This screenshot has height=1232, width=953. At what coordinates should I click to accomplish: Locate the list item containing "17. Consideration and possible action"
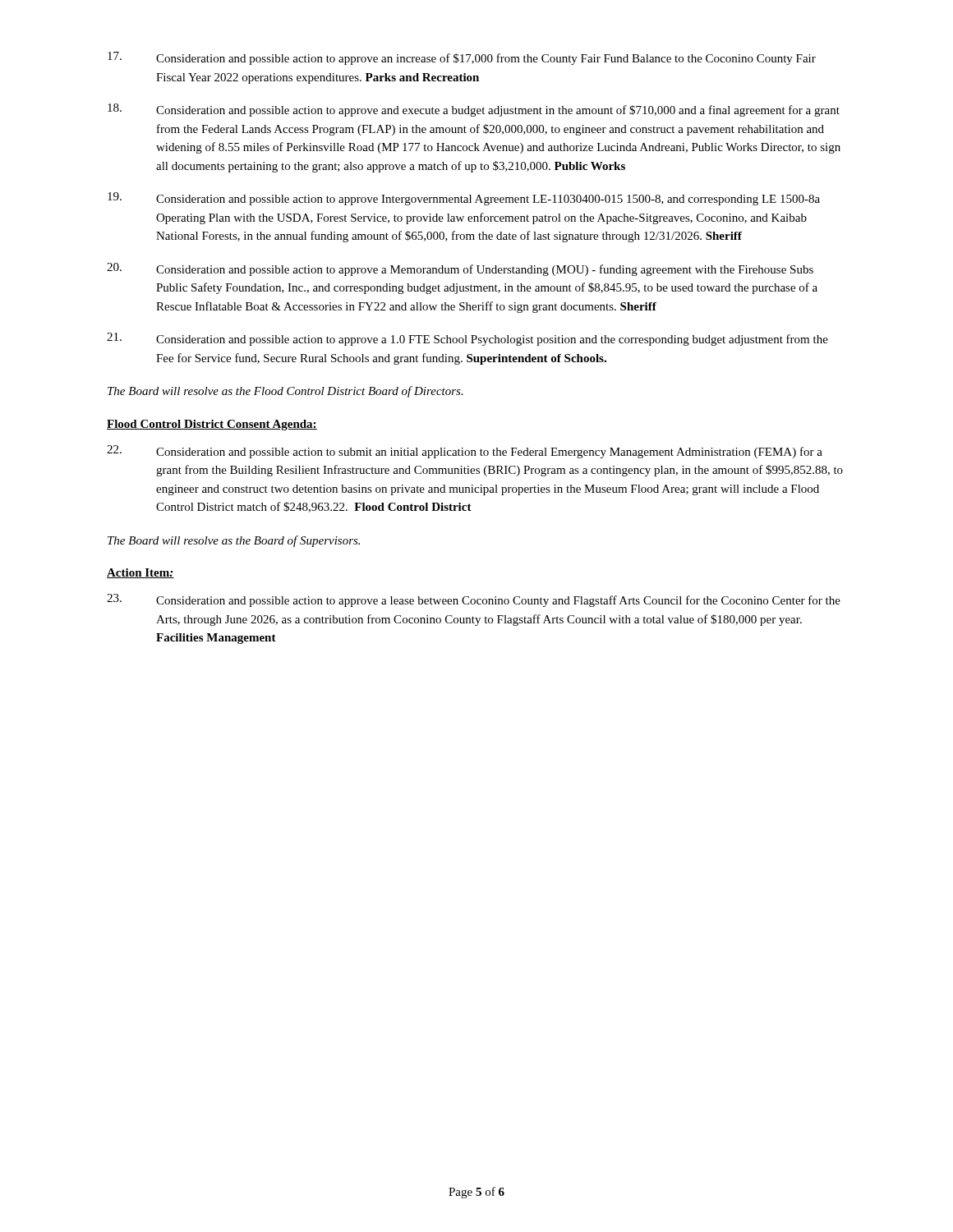click(x=476, y=68)
